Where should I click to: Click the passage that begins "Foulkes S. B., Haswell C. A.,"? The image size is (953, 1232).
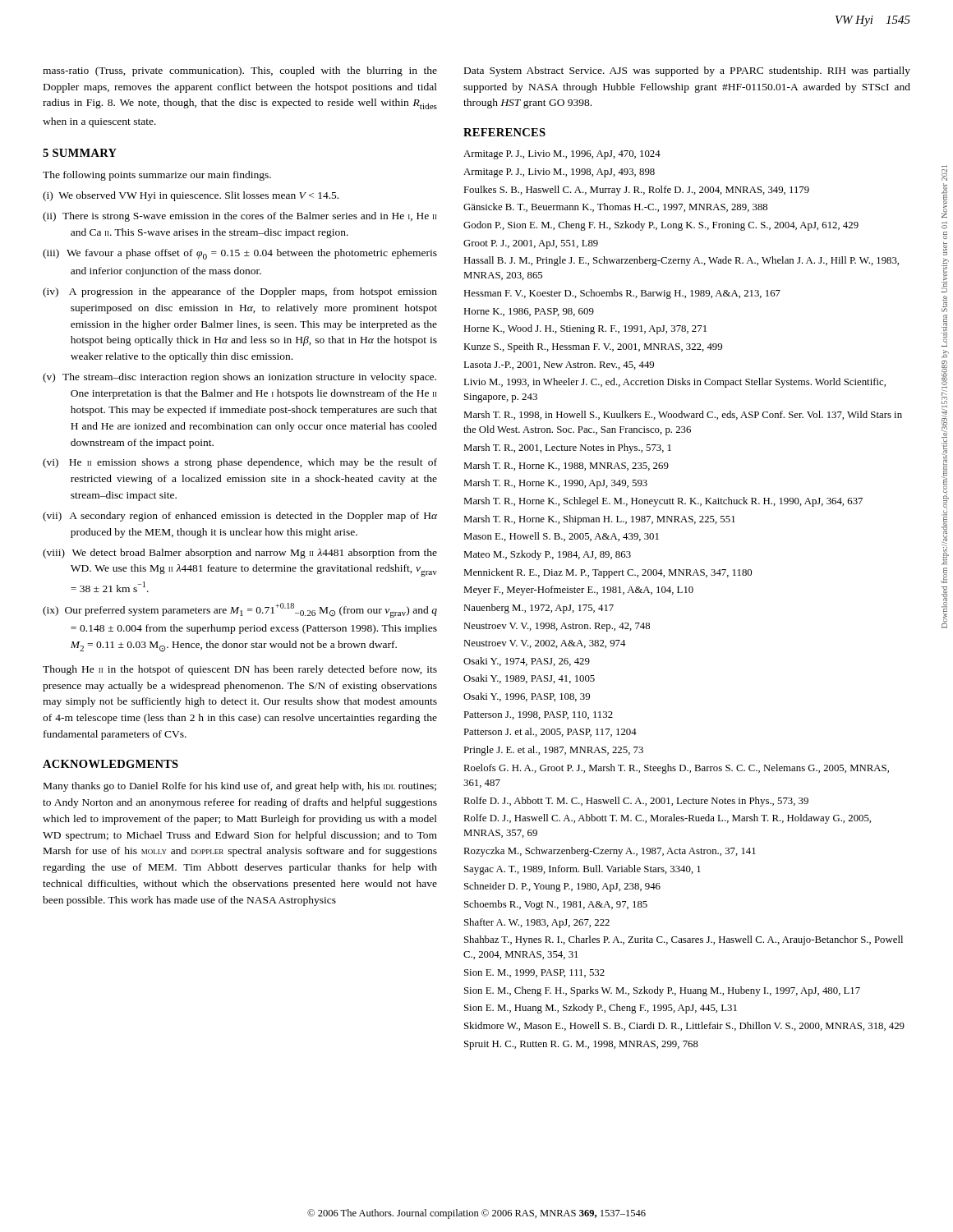(x=636, y=189)
